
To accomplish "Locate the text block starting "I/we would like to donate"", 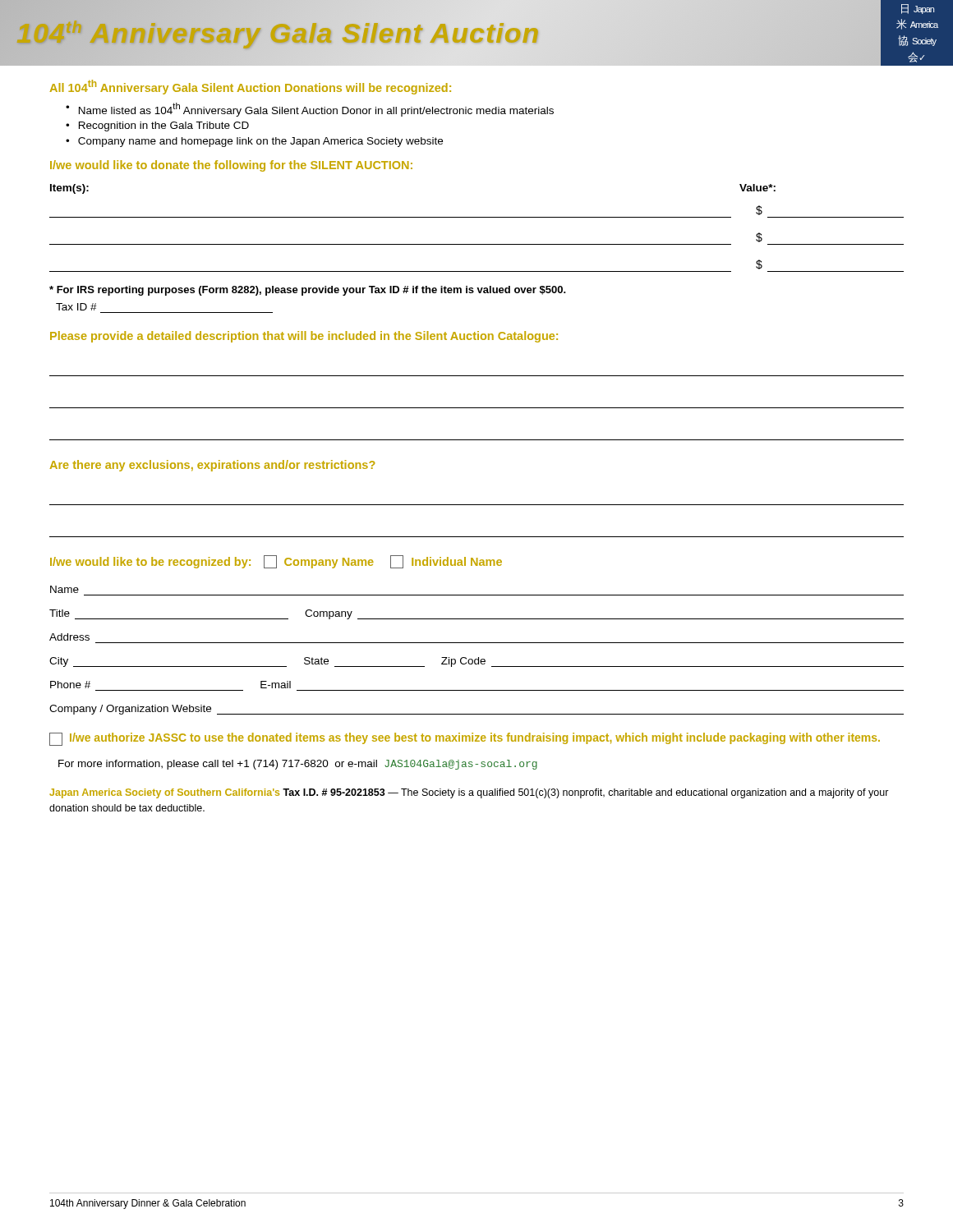I will click(231, 165).
